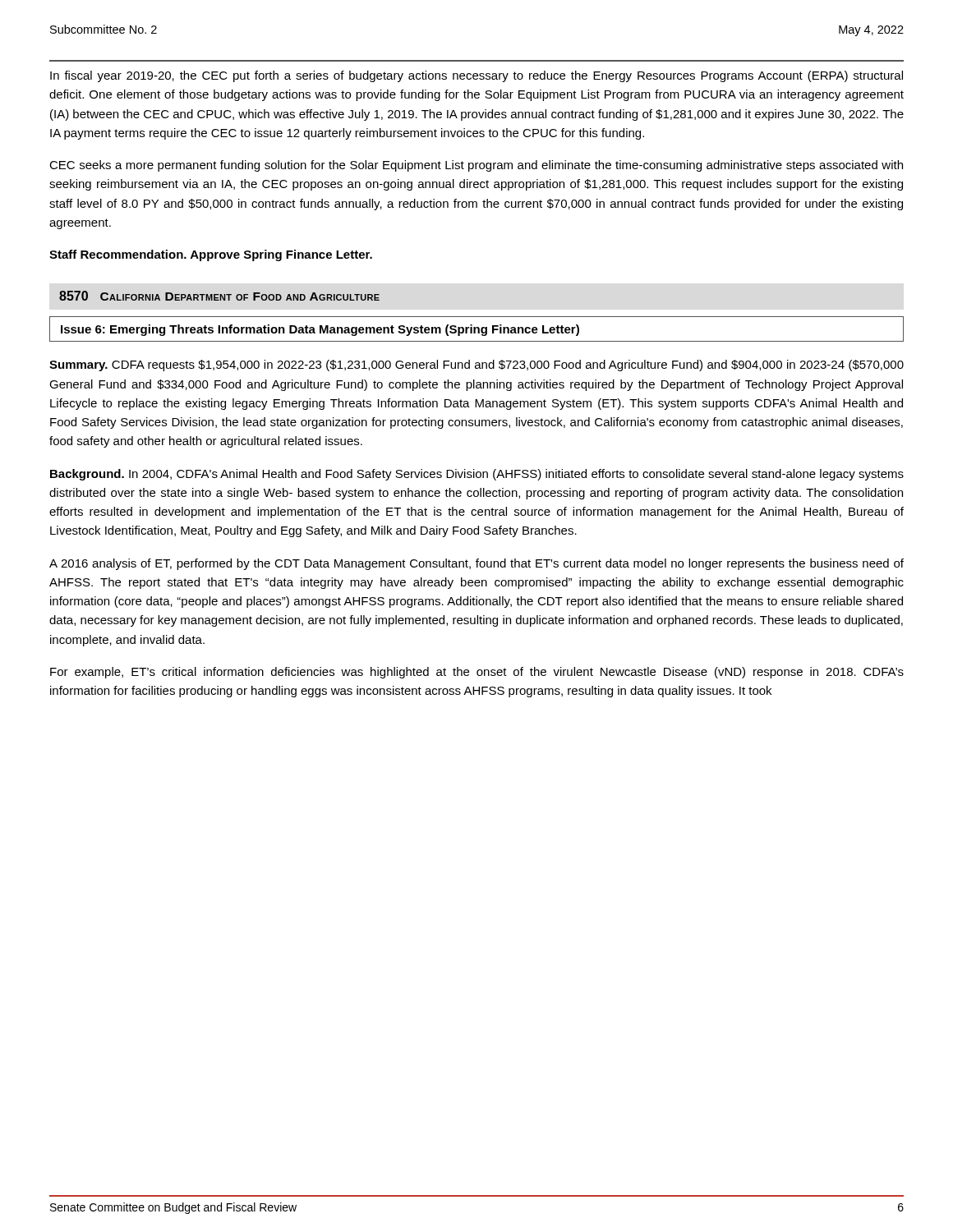
Task: Locate the text starting "In fiscal year 2019-20, the CEC"
Action: coord(476,104)
